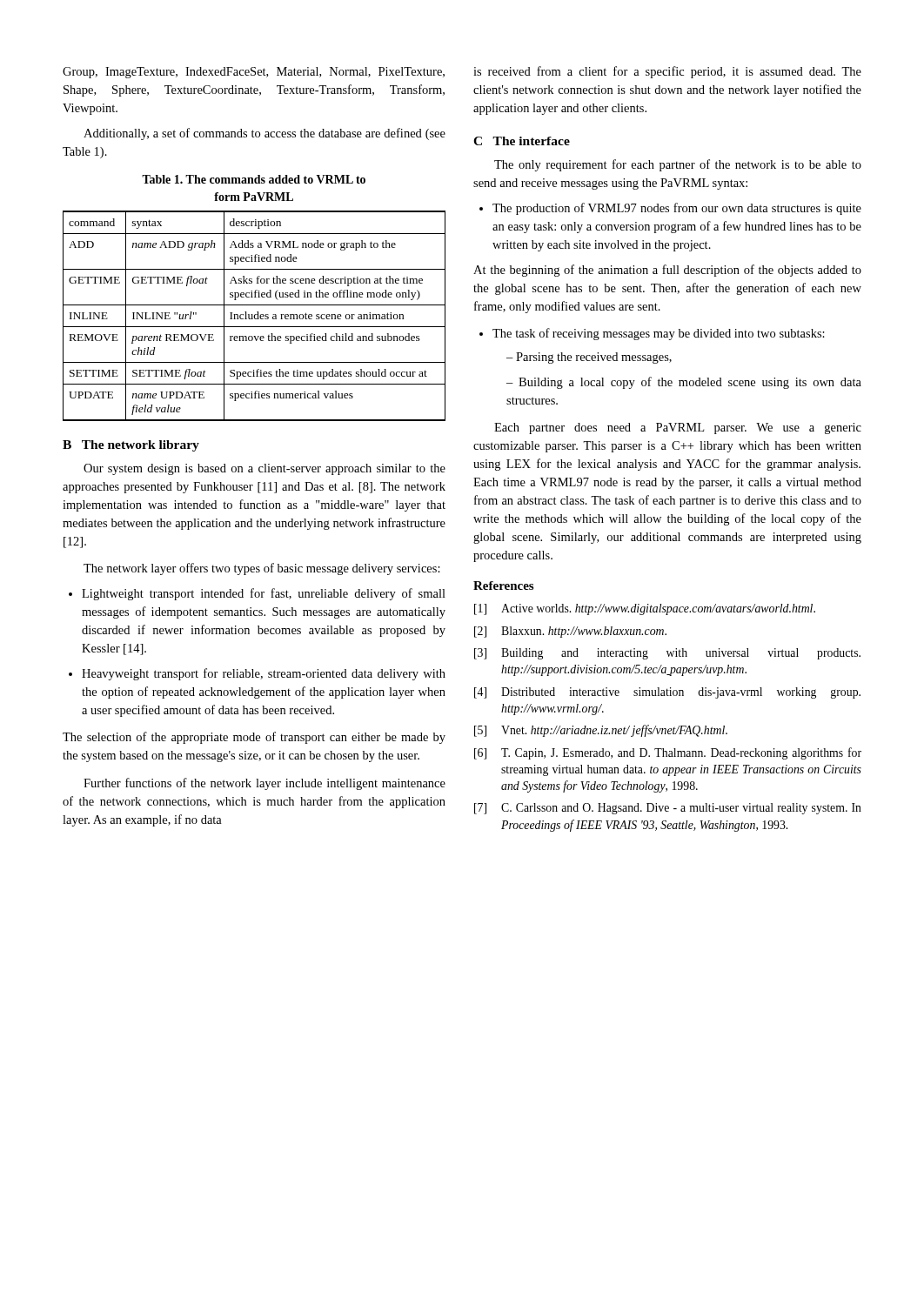Where is the passage that starts "Each partner does need a PaVRML parser."?
The width and height of the screenshot is (924, 1305).
click(x=667, y=492)
